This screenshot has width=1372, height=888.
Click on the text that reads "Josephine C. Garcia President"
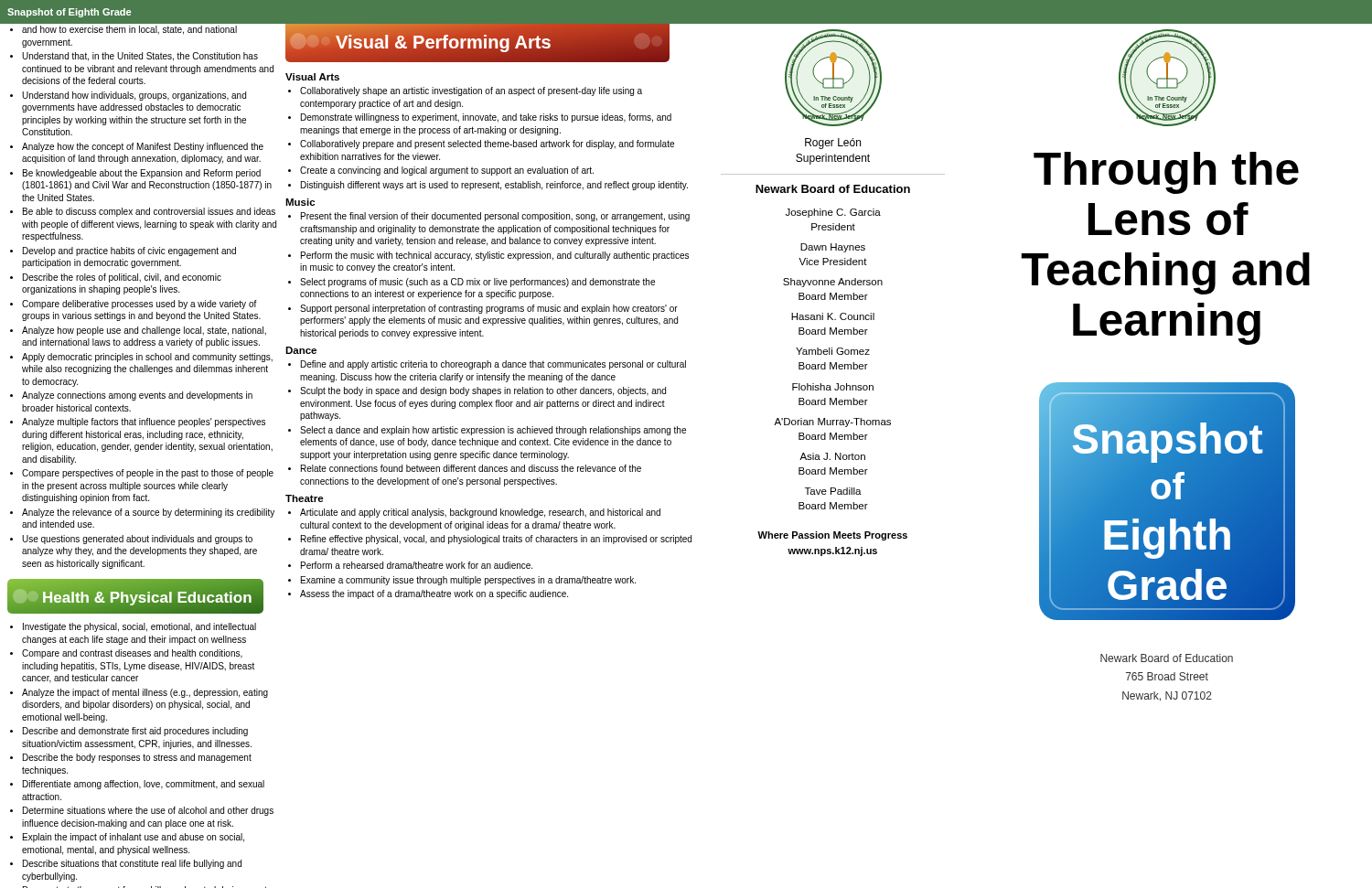(x=833, y=219)
